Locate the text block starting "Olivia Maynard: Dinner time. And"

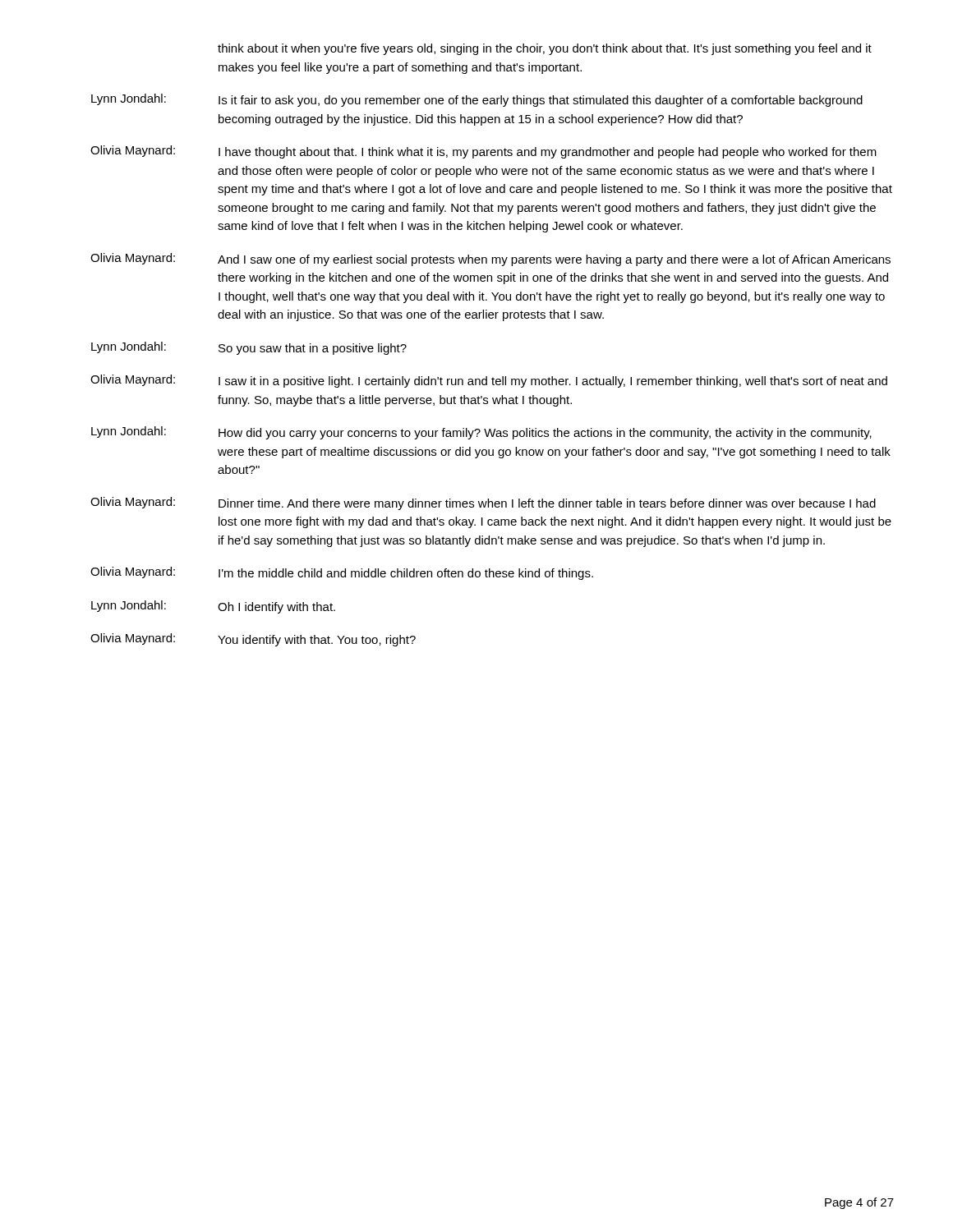click(x=492, y=522)
